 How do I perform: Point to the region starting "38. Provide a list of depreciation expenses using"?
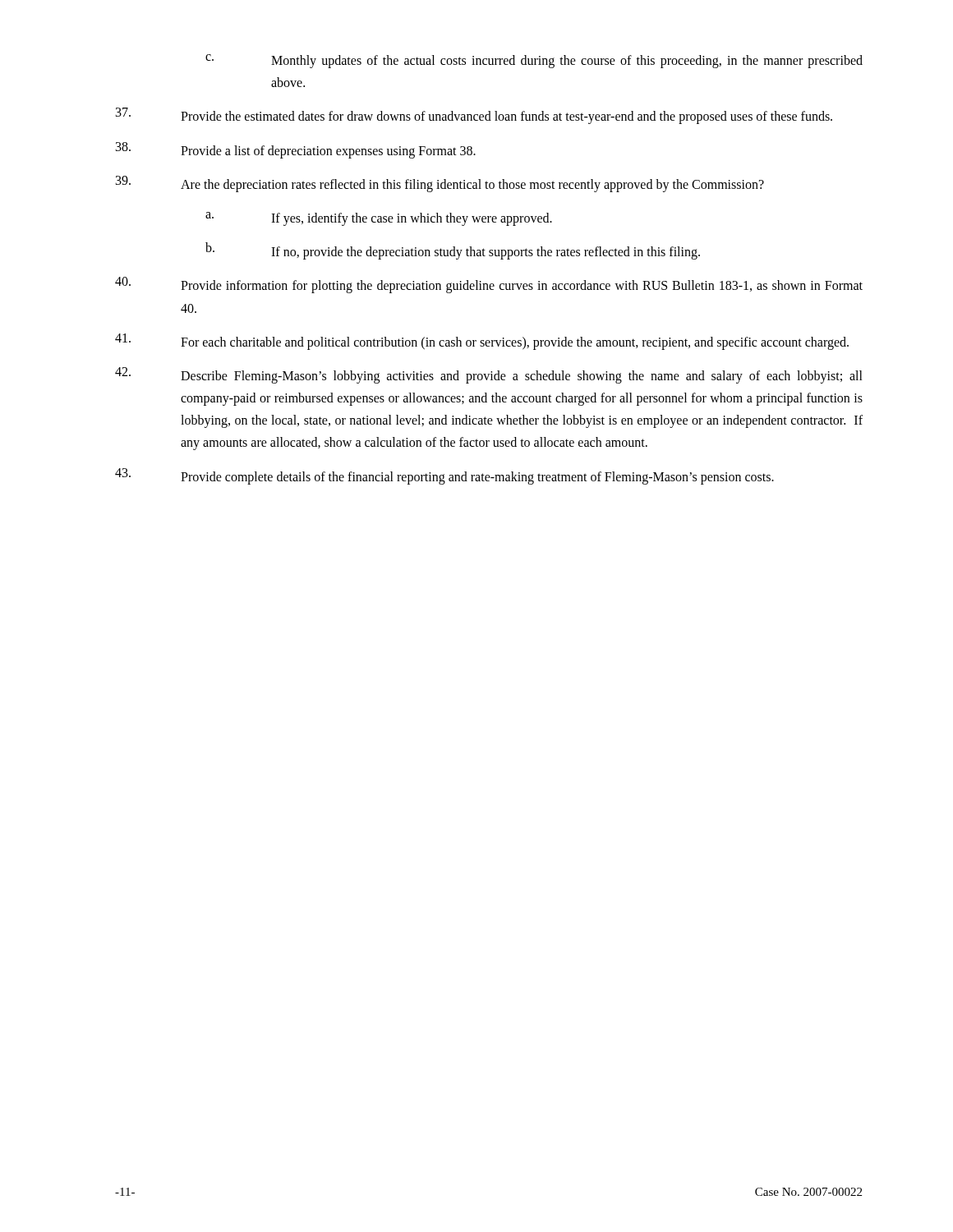pyautogui.click(x=296, y=150)
